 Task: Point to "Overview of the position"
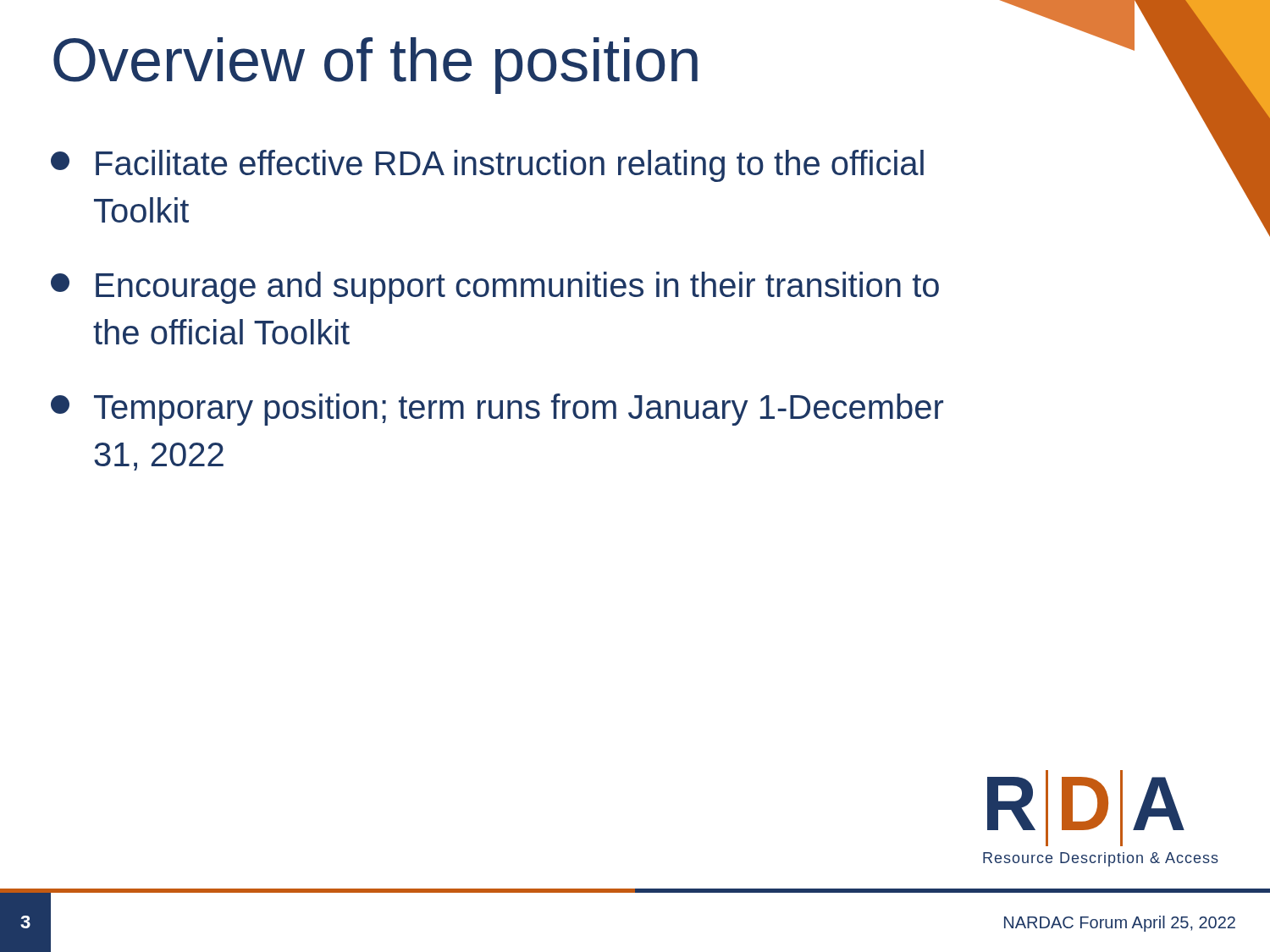pyautogui.click(x=495, y=60)
